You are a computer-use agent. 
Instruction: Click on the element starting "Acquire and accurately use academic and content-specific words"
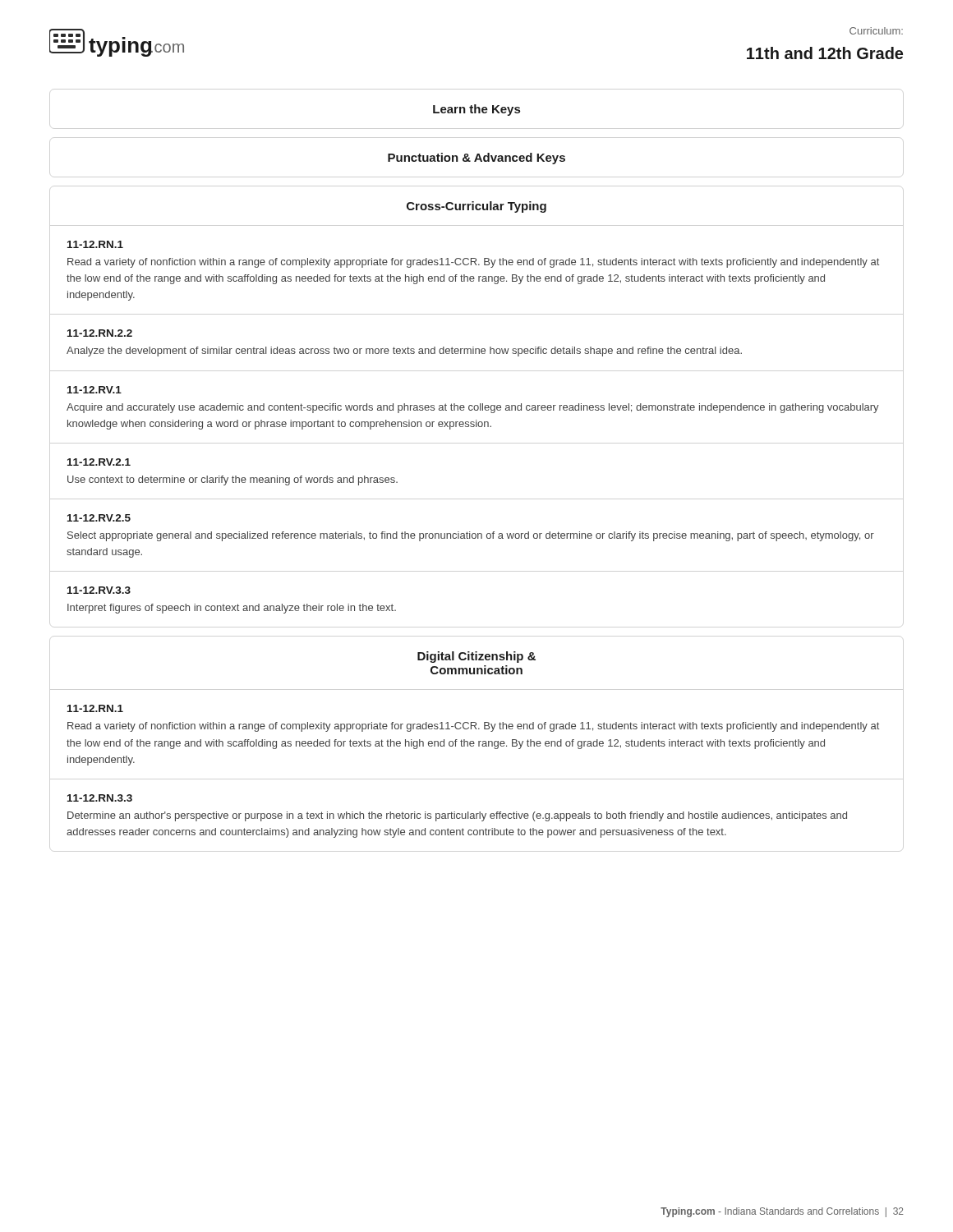(x=473, y=415)
